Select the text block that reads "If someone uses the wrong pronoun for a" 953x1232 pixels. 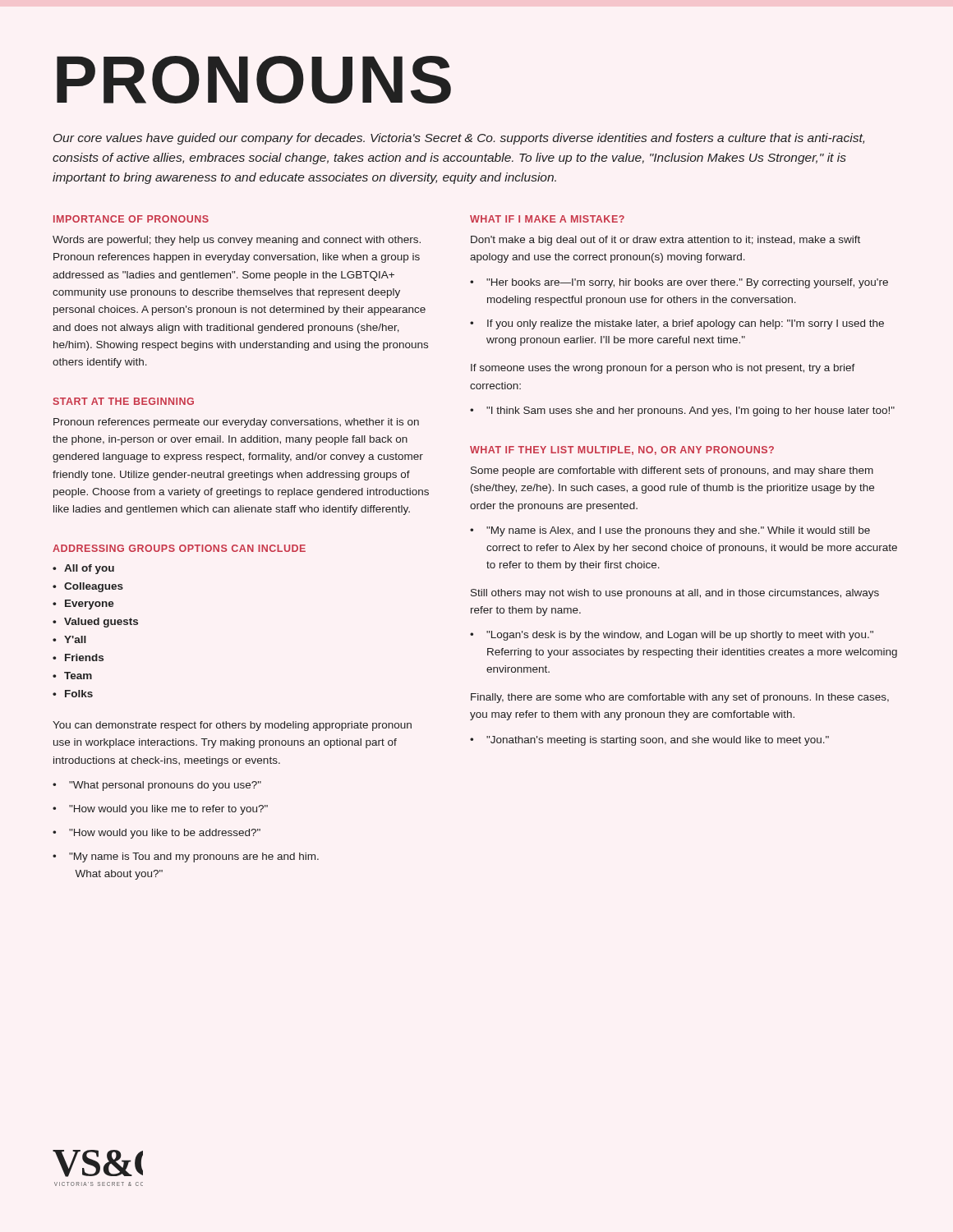[x=685, y=377]
